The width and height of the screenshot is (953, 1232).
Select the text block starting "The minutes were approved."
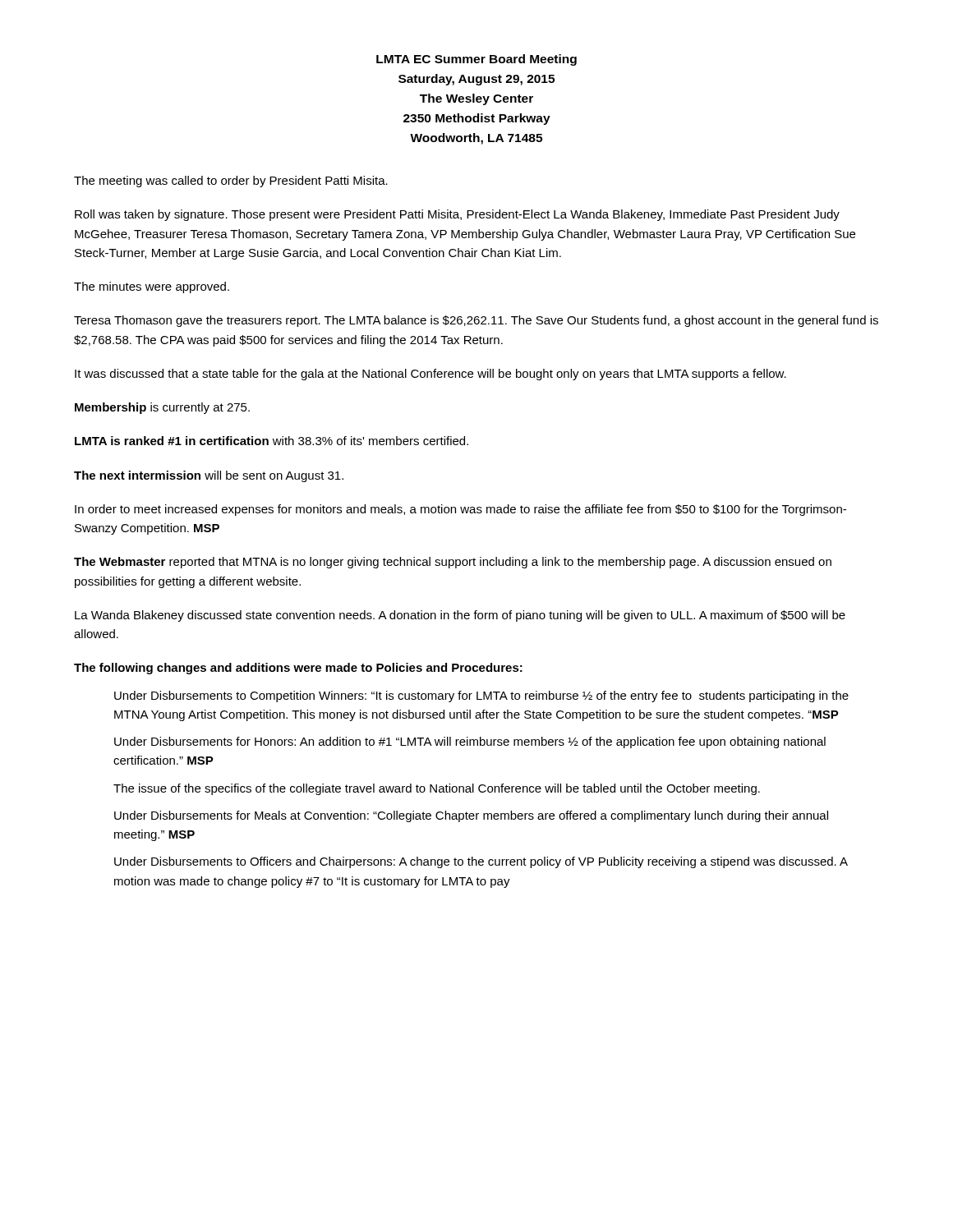pyautogui.click(x=152, y=286)
